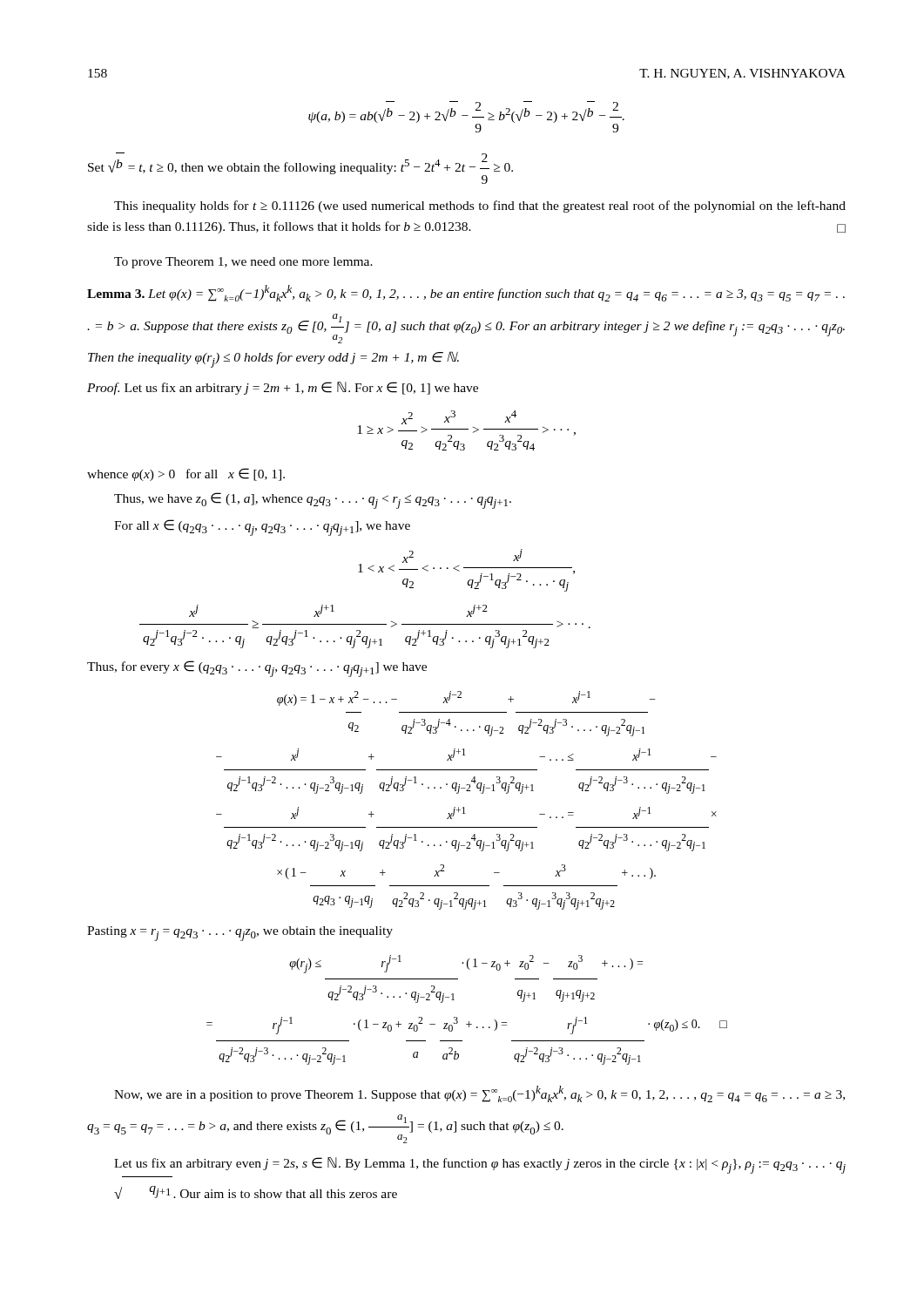Click on the block starting "Now, we are in a position"
Screen dimensions: 1307x924
(466, 1115)
